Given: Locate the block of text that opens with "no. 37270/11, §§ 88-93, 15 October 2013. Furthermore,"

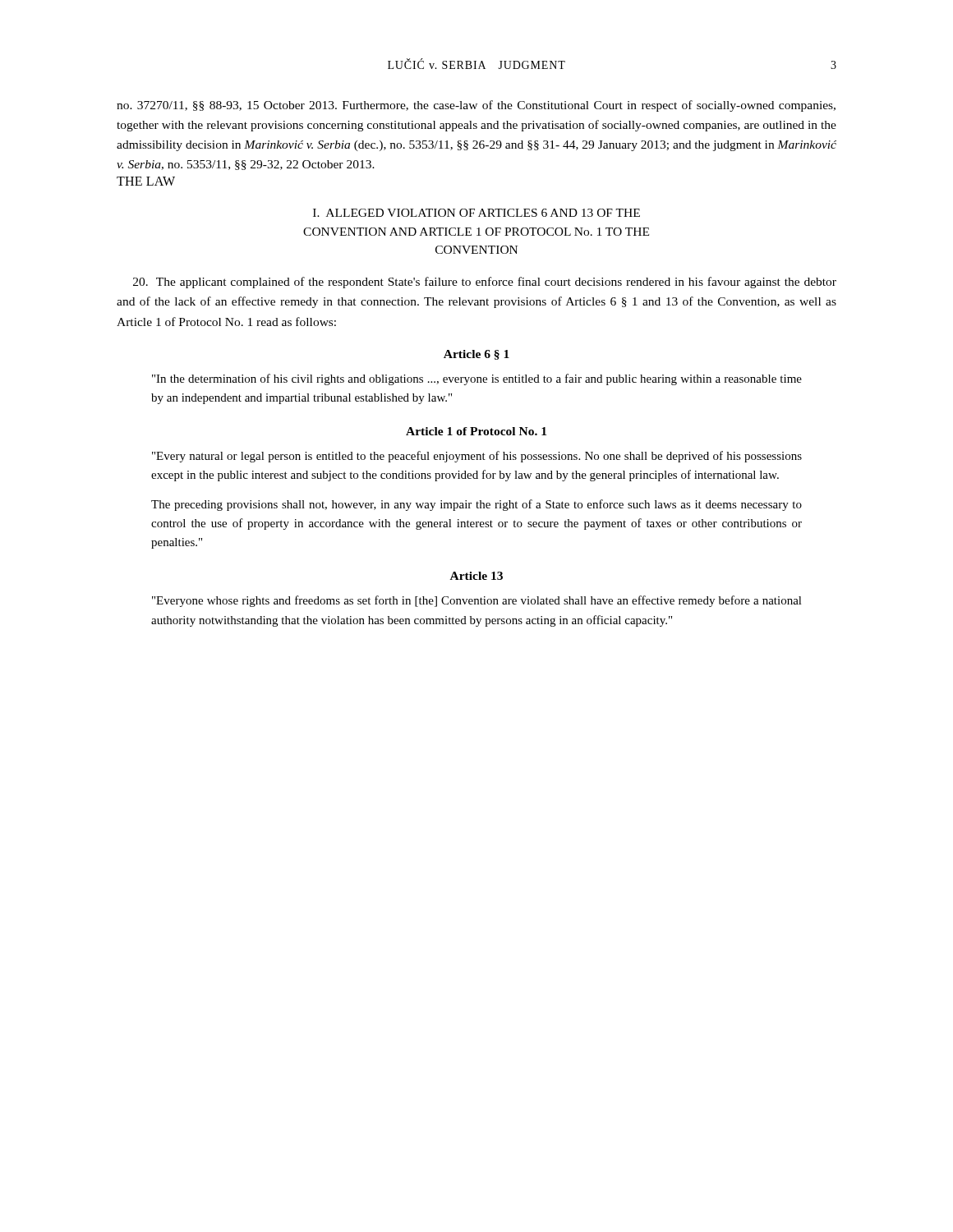Looking at the screenshot, I should (x=476, y=134).
